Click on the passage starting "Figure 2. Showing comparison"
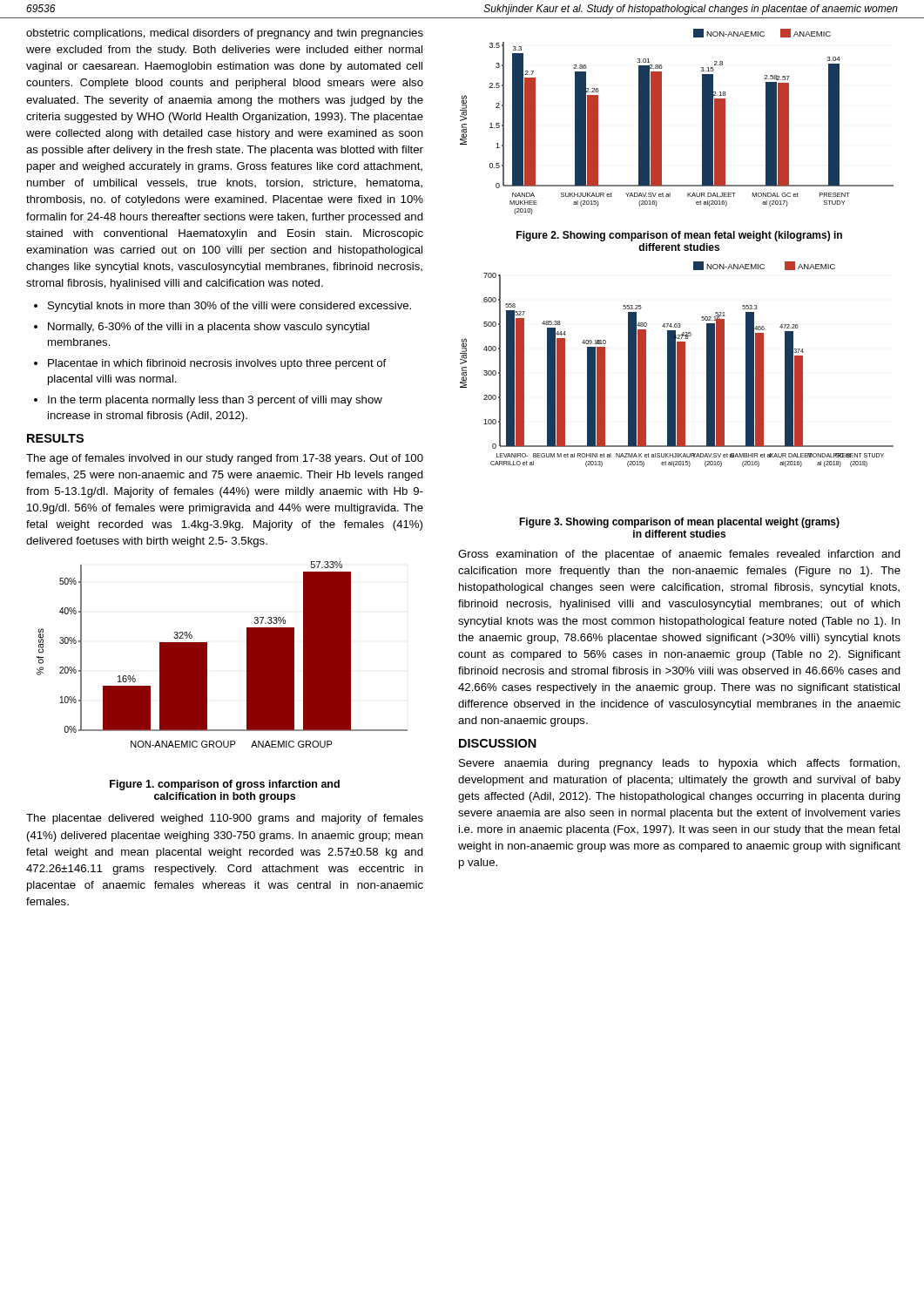 (679, 241)
